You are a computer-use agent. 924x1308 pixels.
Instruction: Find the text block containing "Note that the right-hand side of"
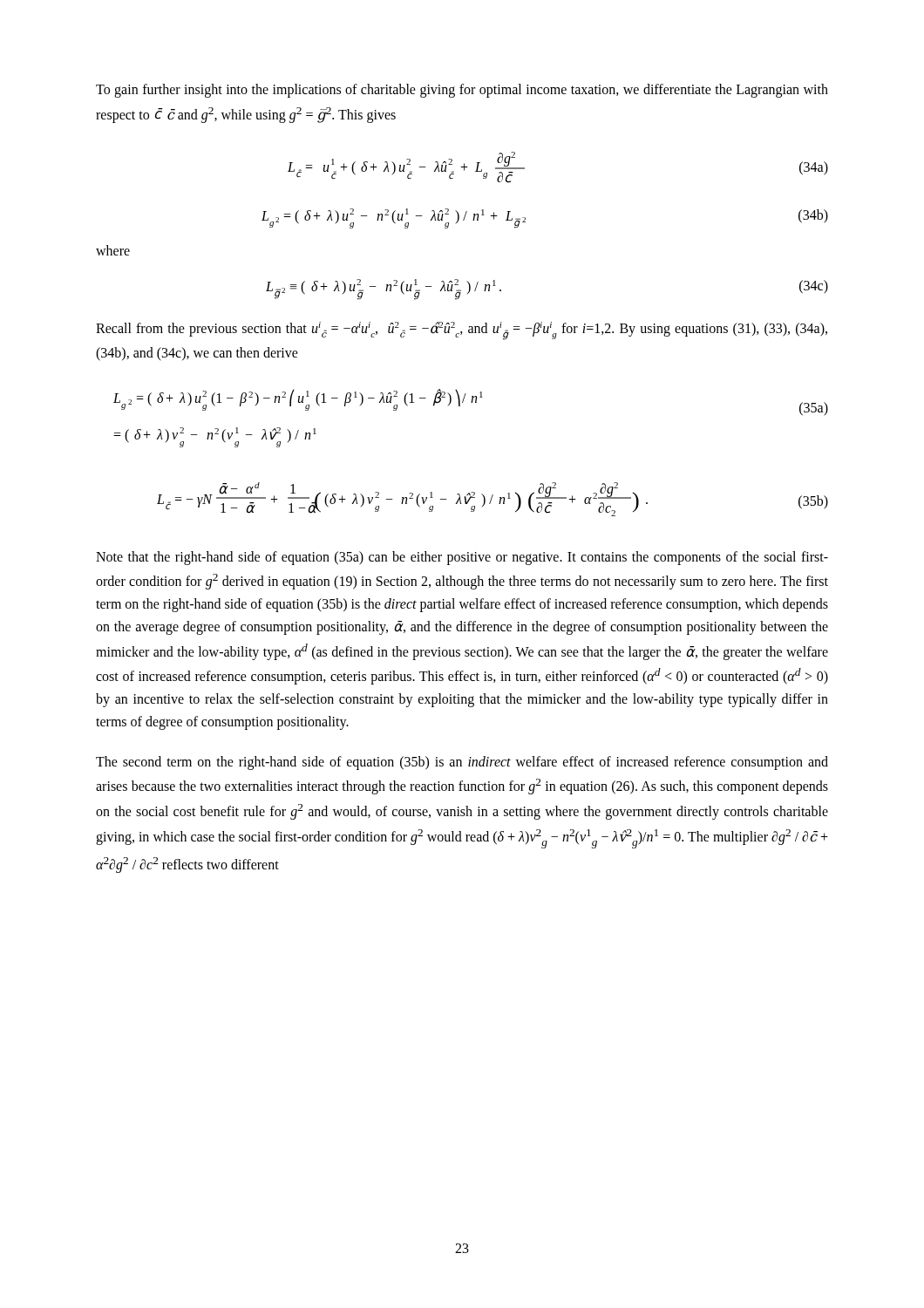point(462,639)
